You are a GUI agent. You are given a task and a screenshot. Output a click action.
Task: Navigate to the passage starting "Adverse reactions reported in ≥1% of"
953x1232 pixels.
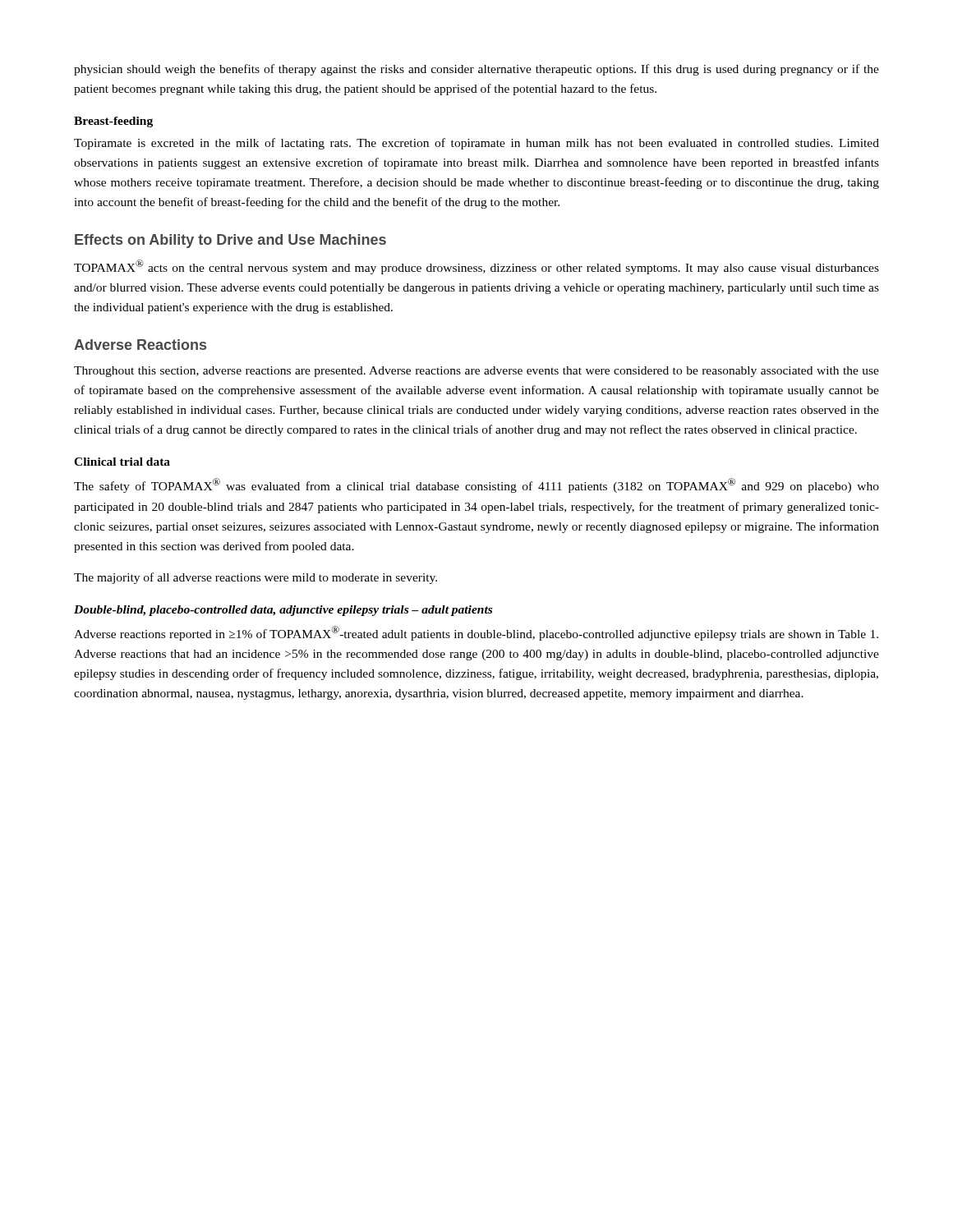[476, 661]
